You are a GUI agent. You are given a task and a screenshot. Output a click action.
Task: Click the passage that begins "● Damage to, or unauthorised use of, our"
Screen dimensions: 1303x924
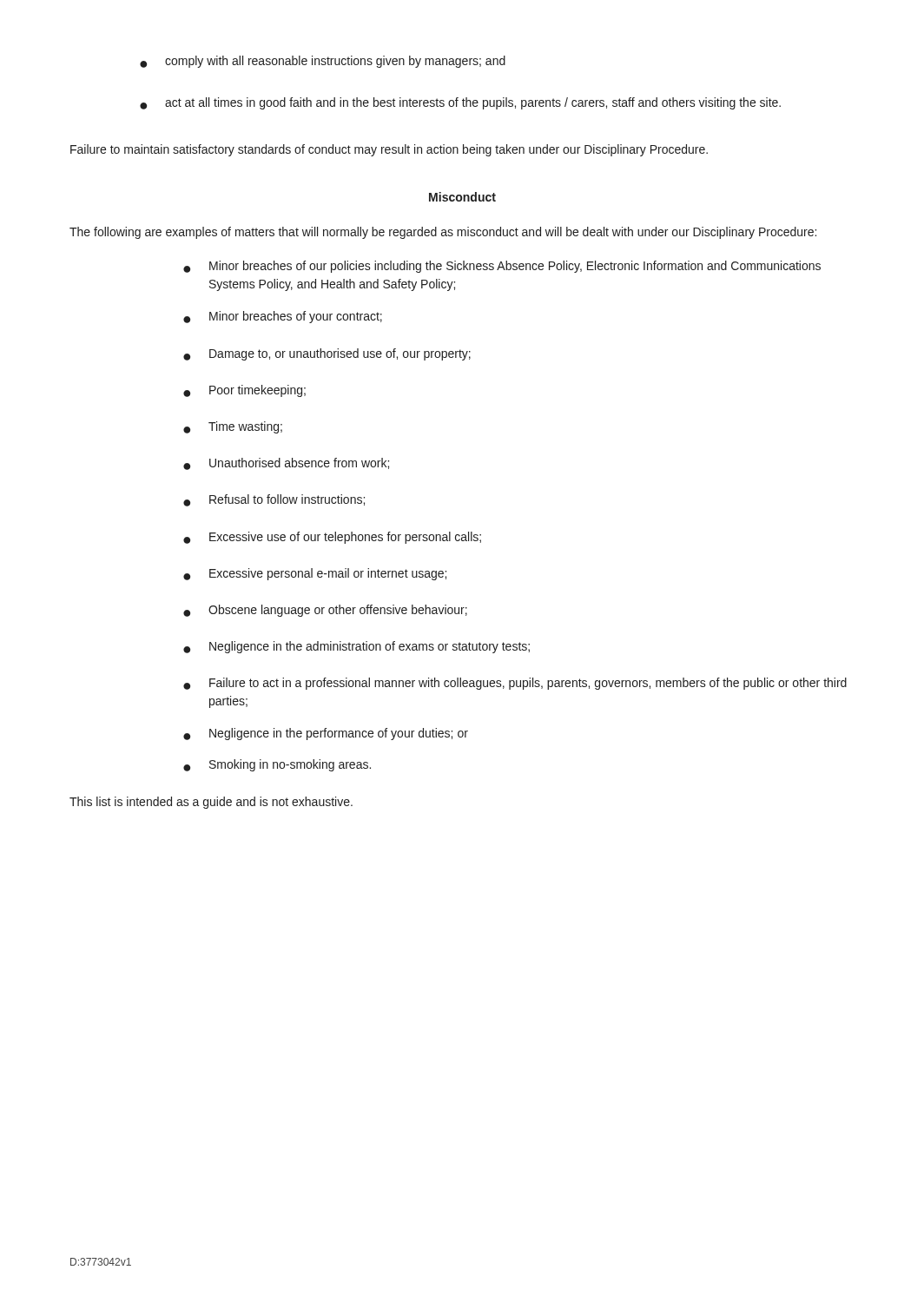327,354
